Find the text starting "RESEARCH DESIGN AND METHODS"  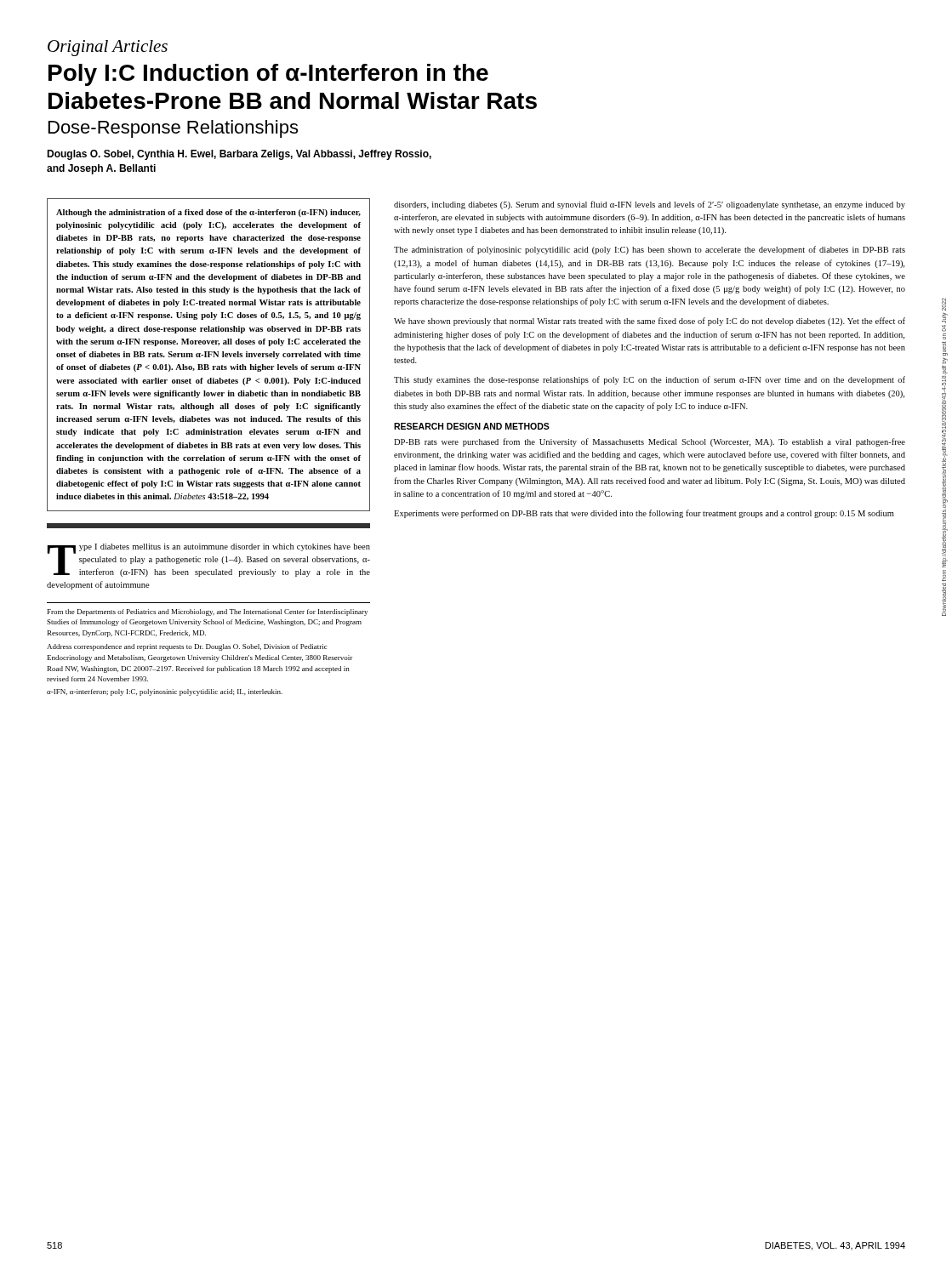[472, 426]
